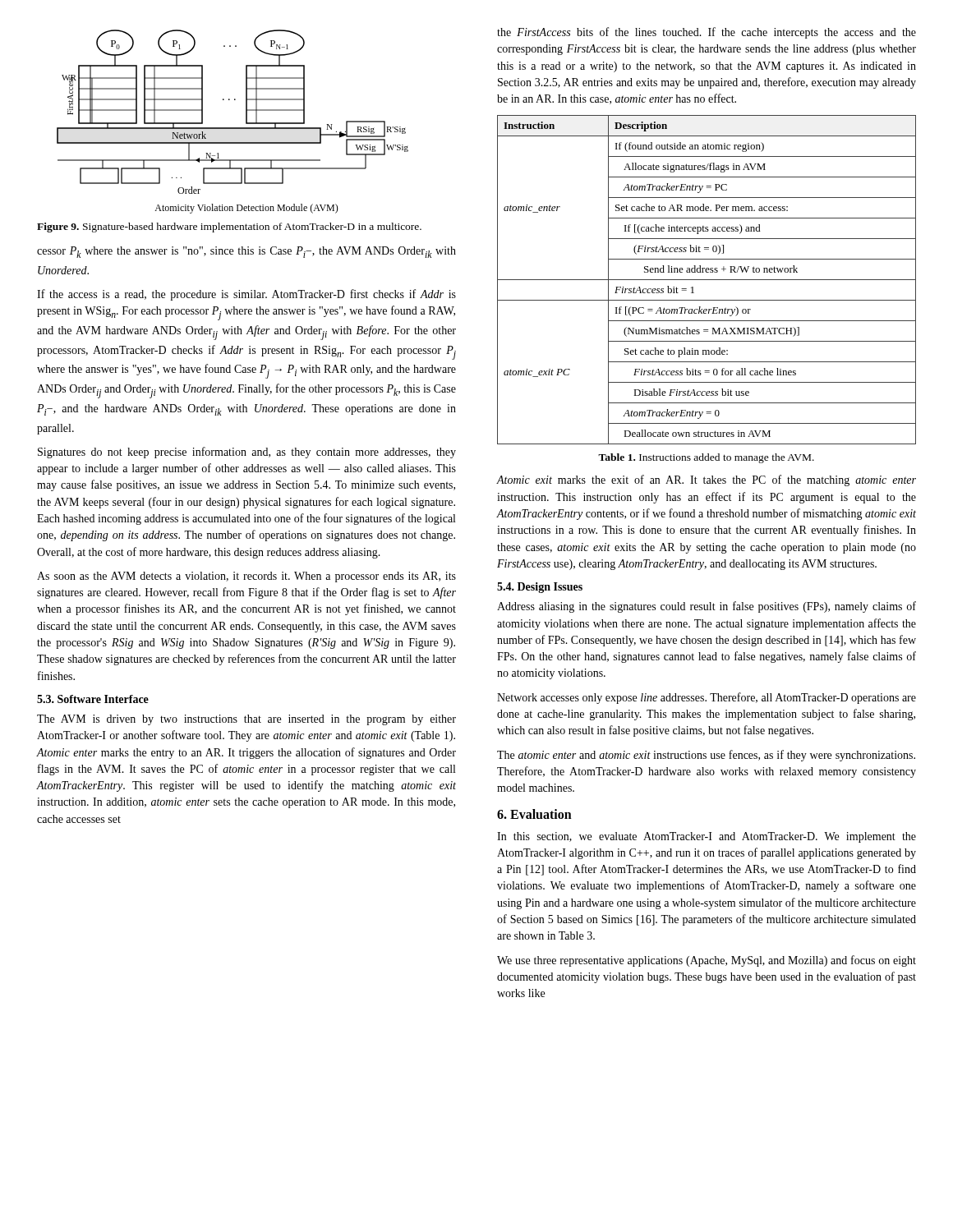Find the table
953x1232 pixels.
707,280
